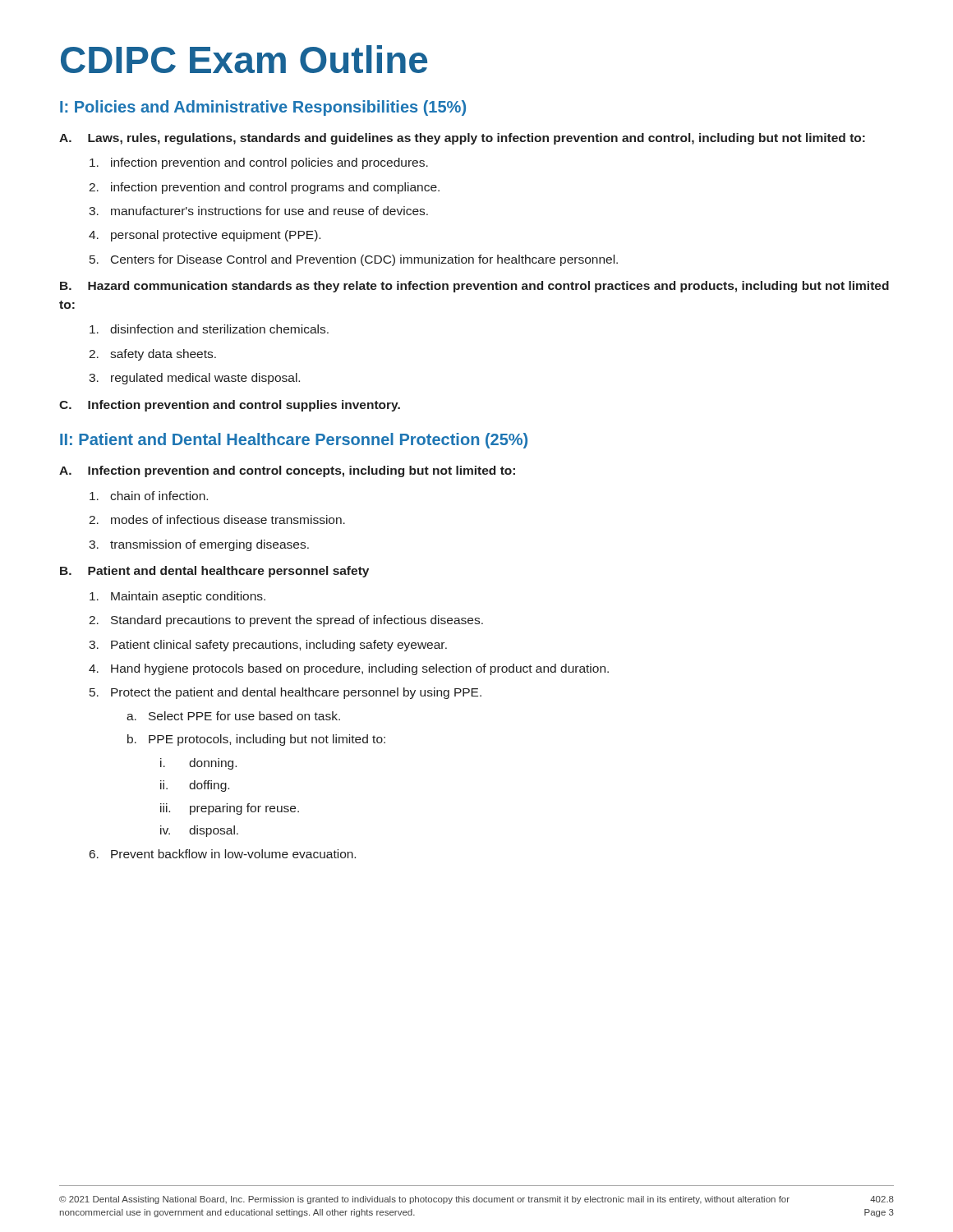
Task: Click on the list item that reads "5.Centers for Disease Control and Prevention (CDC) immunization"
Action: (354, 260)
